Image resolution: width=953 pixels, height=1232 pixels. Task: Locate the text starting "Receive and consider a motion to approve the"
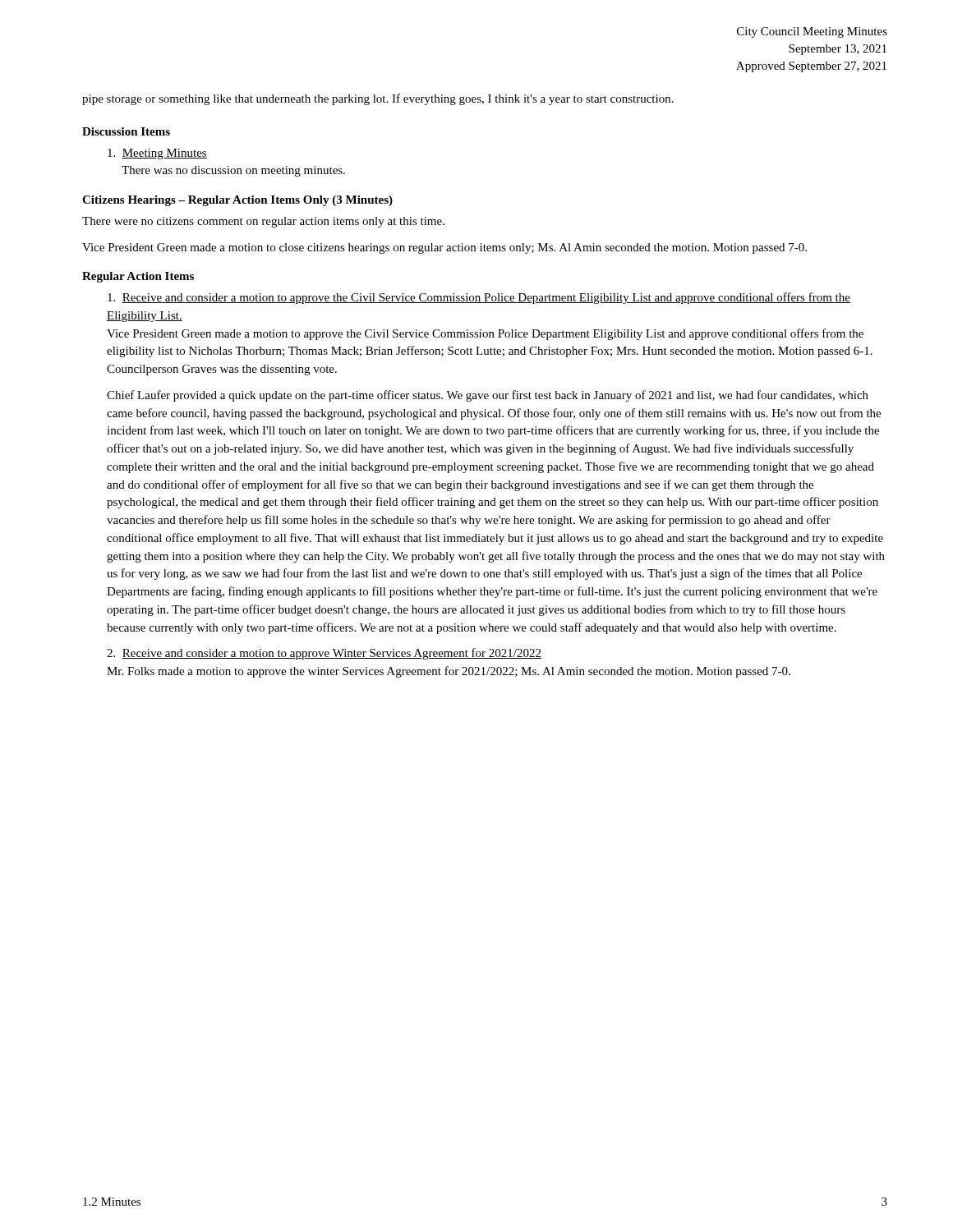click(x=497, y=334)
